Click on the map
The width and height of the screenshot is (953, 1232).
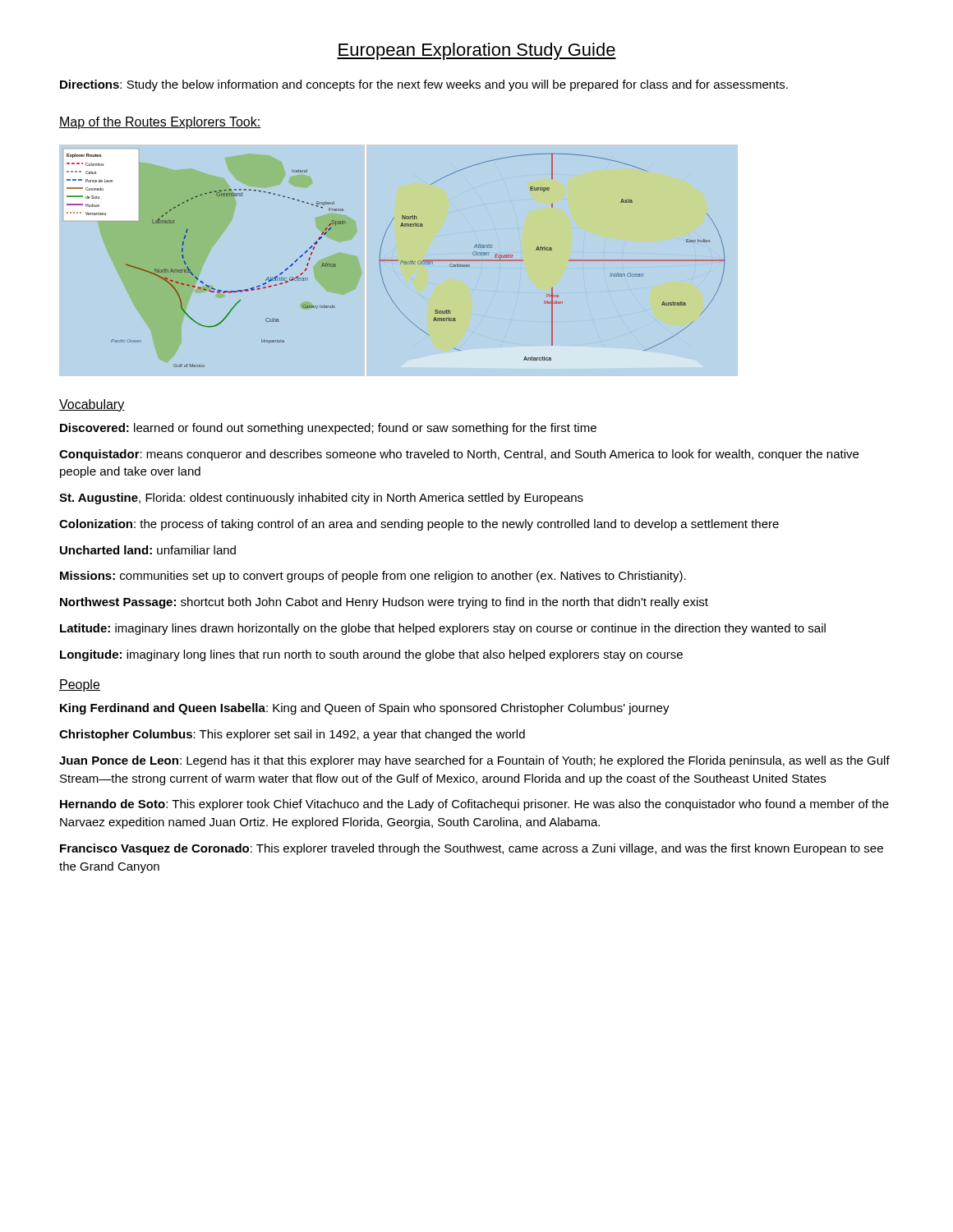point(476,260)
